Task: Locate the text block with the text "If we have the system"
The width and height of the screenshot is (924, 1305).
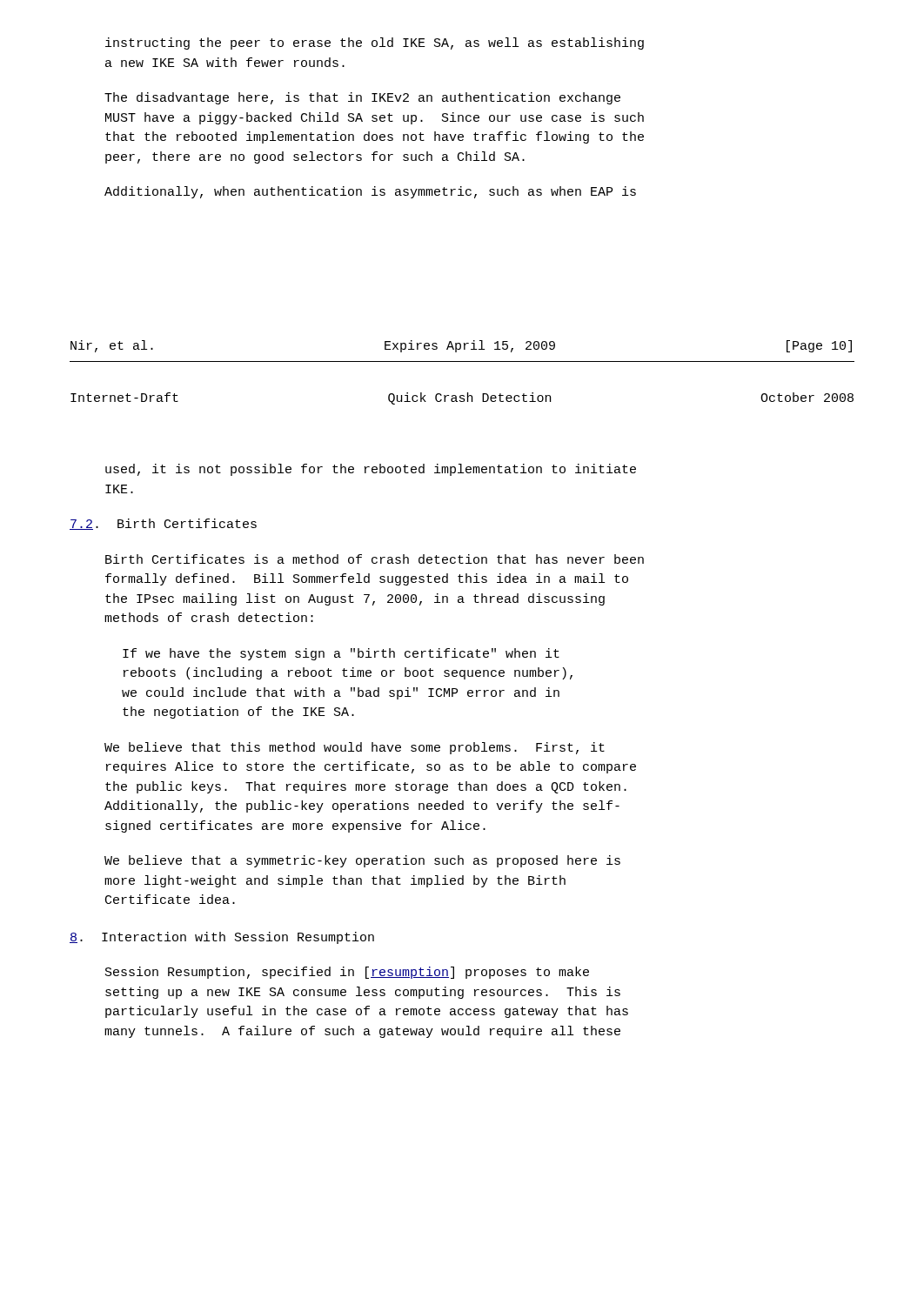Action: click(x=488, y=684)
